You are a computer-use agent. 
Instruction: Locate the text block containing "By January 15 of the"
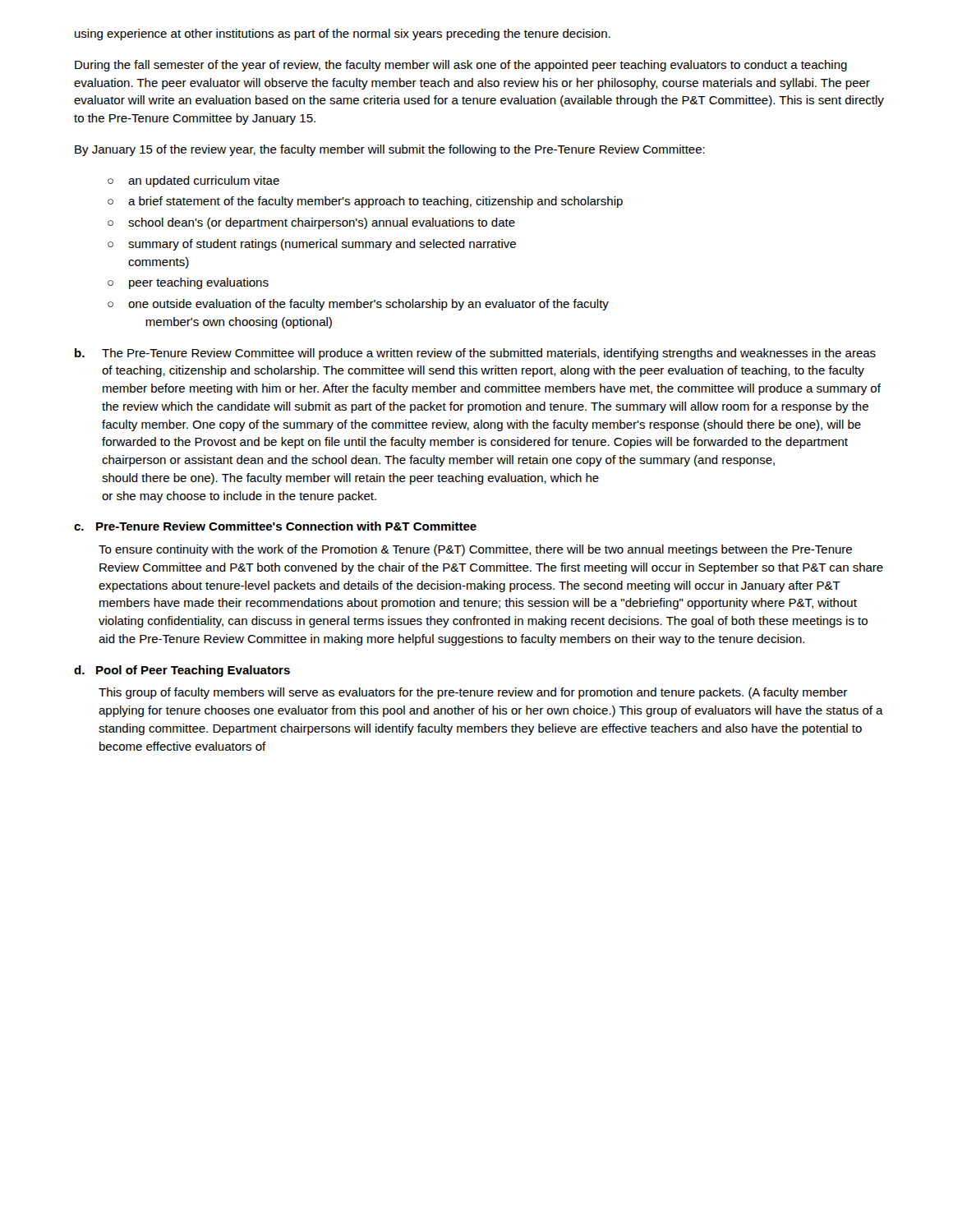(x=390, y=149)
